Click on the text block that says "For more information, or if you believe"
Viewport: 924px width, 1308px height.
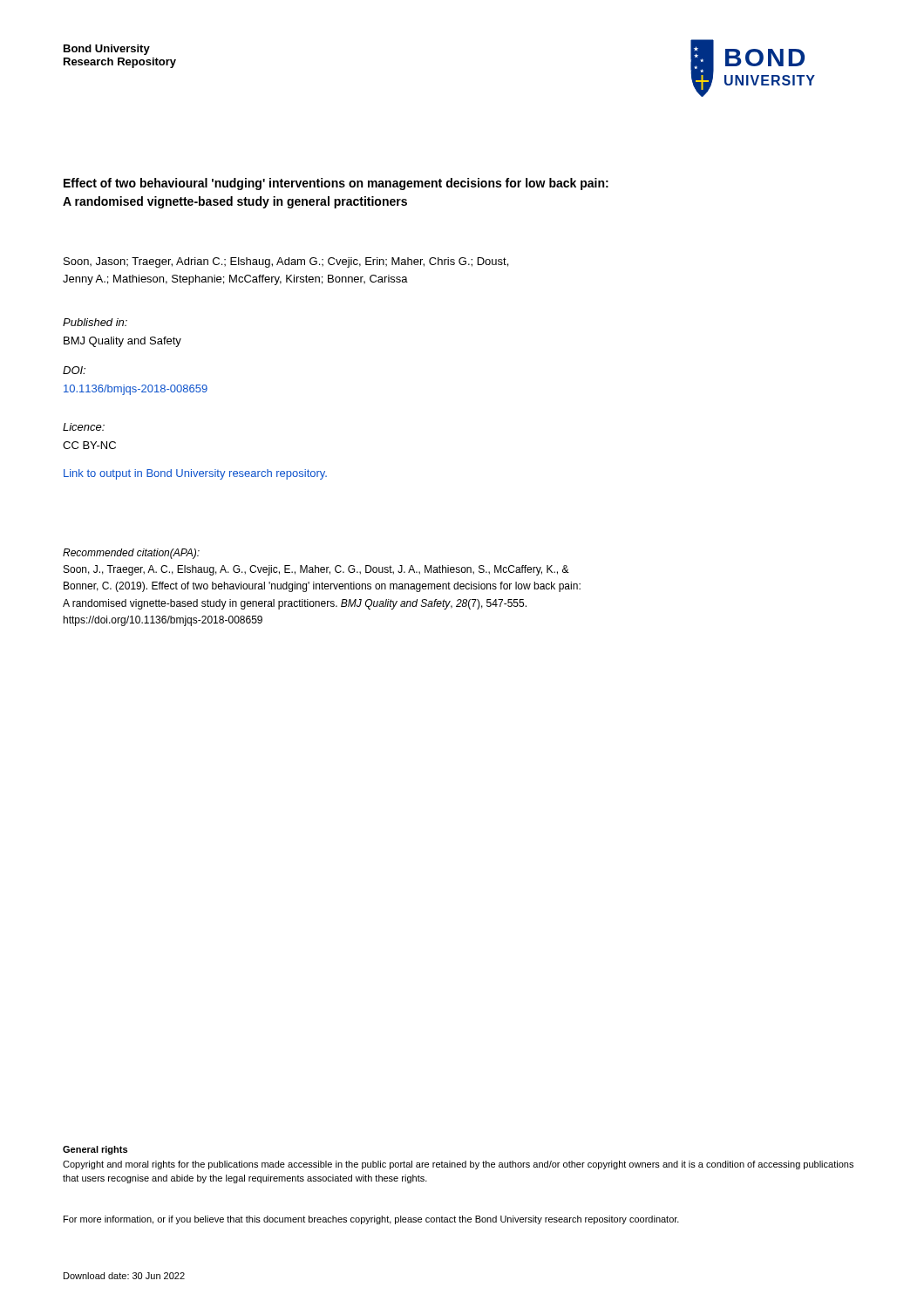pos(462,1219)
